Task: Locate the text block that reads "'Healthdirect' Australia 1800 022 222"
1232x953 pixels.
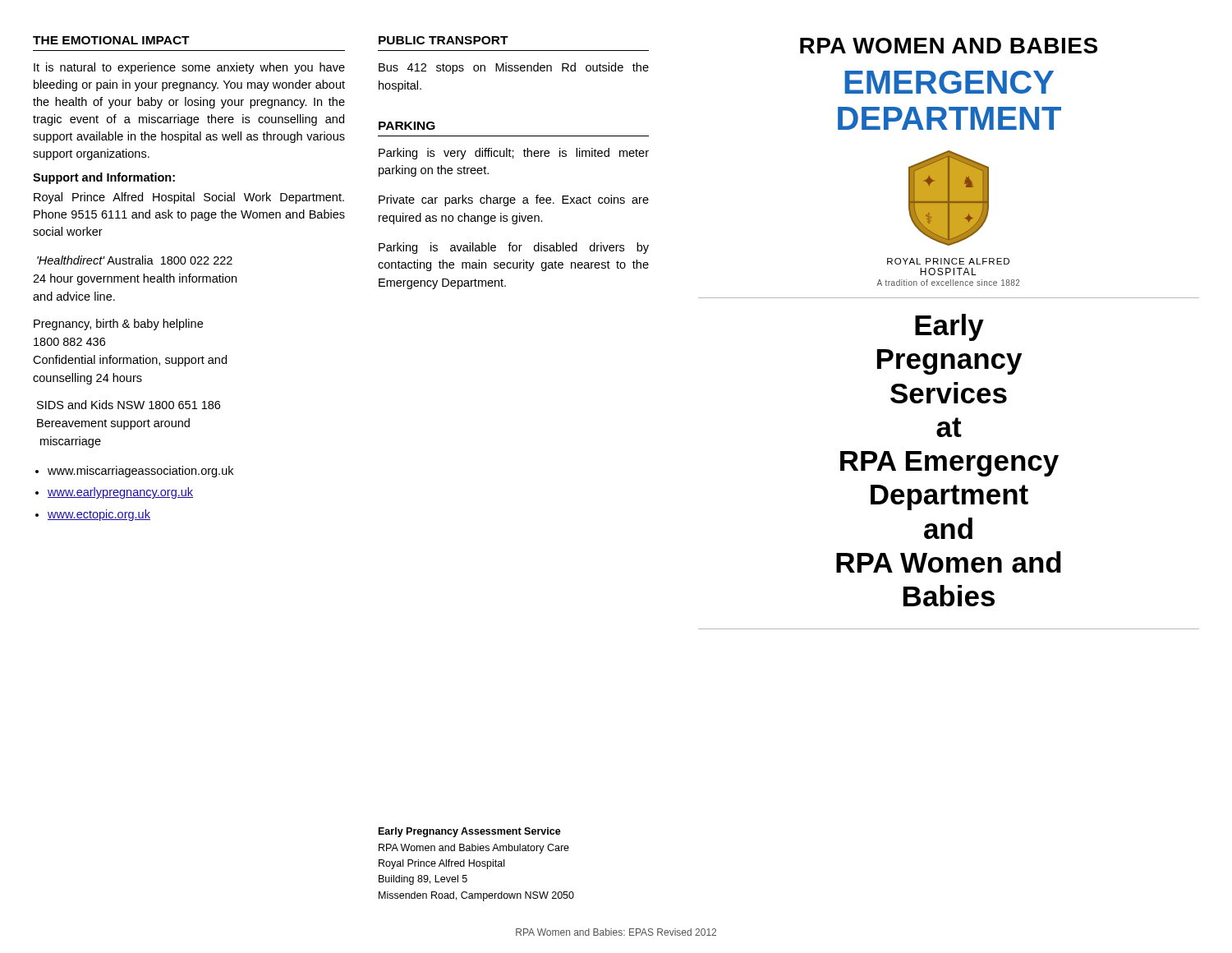Action: click(135, 278)
